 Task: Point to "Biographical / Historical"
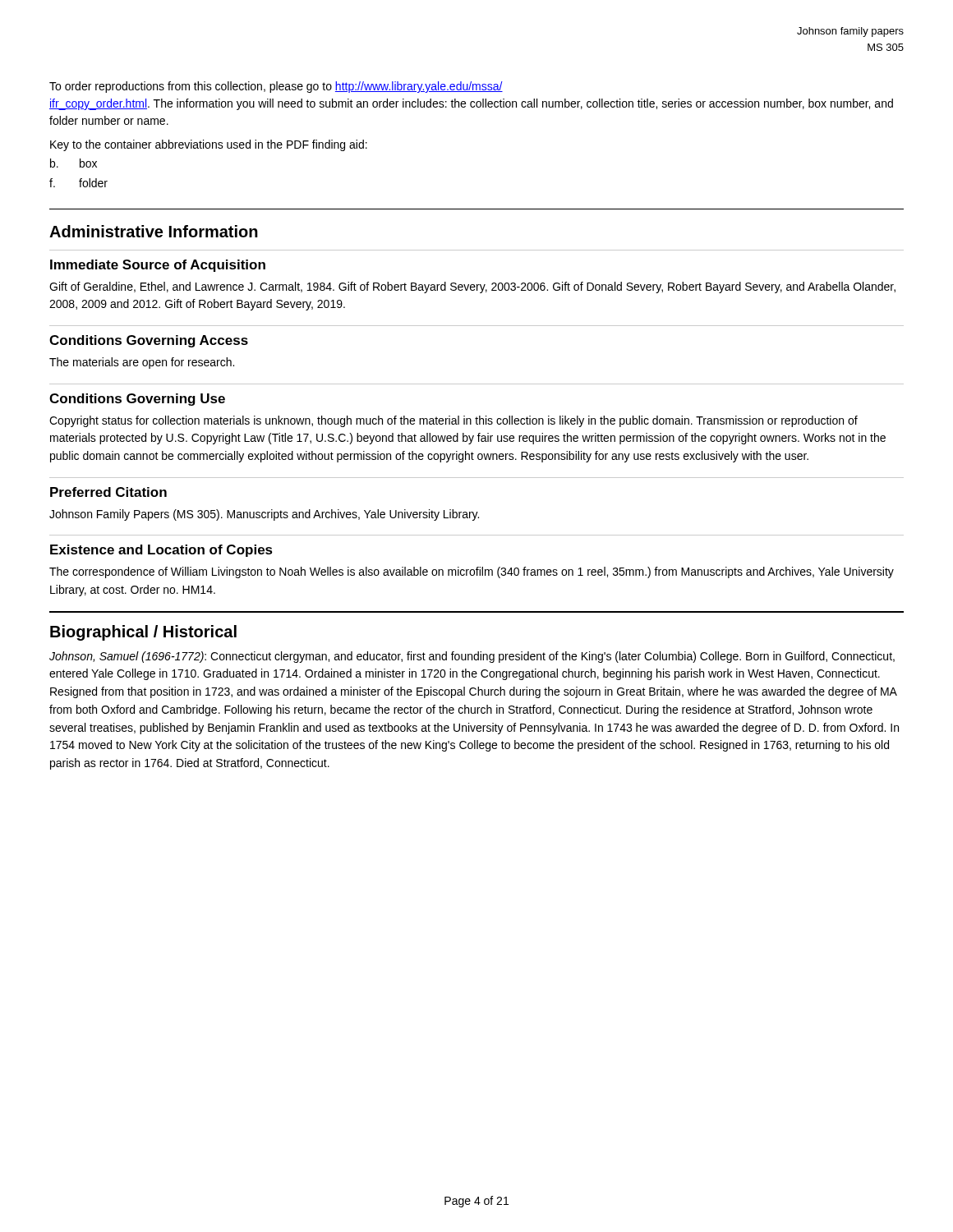(x=143, y=631)
